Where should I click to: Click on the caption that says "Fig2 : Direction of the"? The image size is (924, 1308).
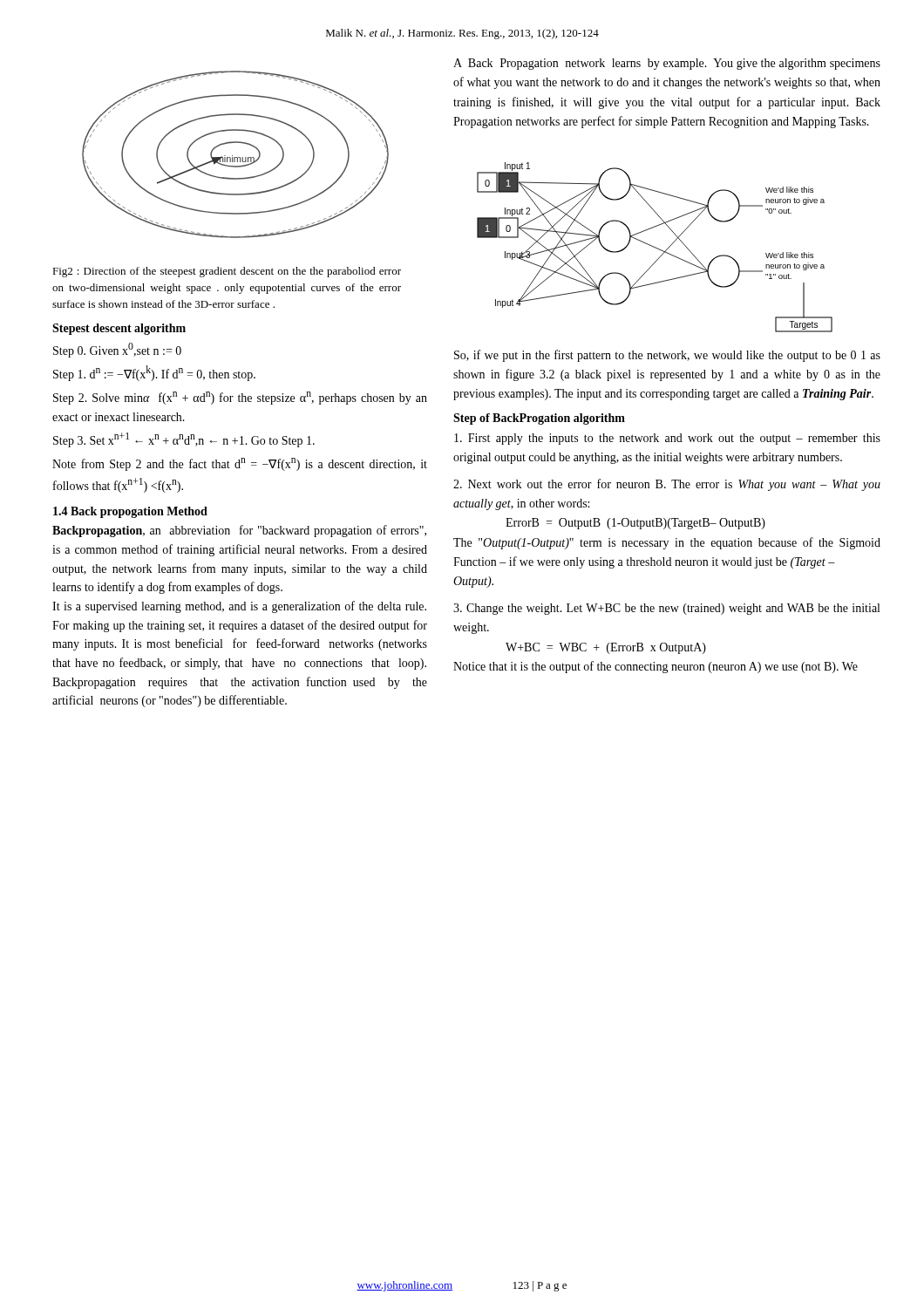227,287
